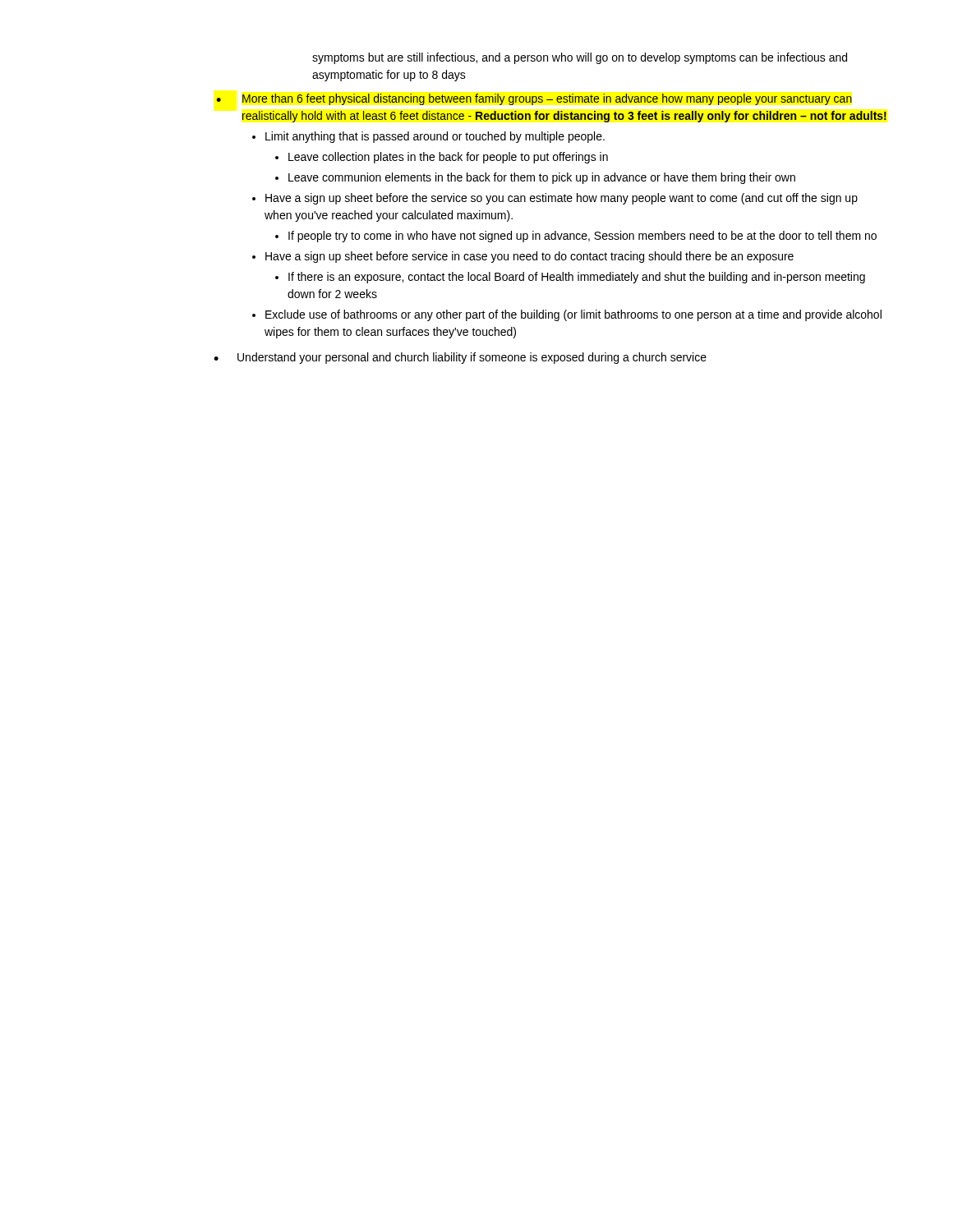The image size is (953, 1232).
Task: Navigate to the element starting "Leave collection plates"
Action: [448, 157]
